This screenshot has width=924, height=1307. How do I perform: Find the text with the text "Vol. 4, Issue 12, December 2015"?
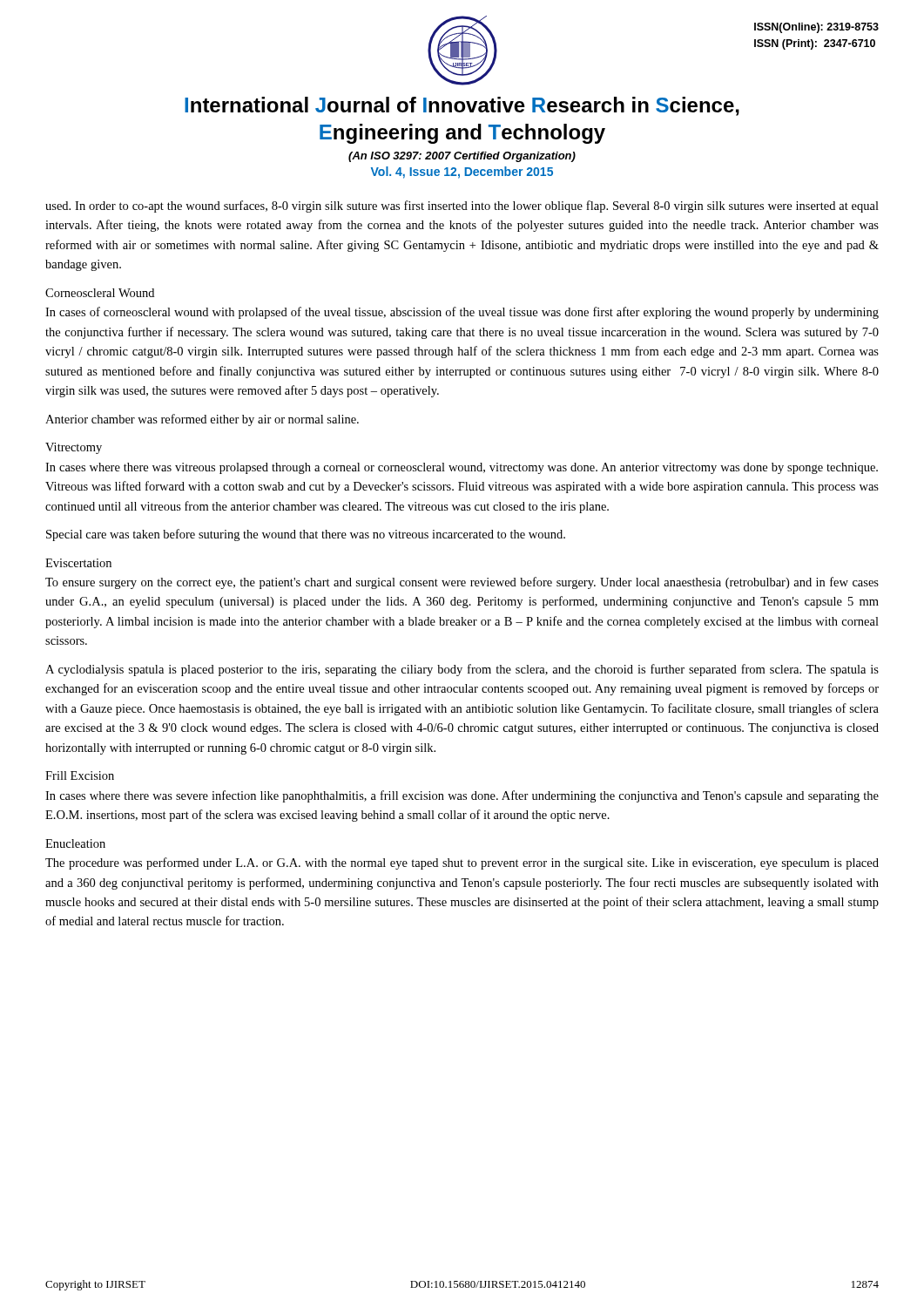(x=462, y=172)
